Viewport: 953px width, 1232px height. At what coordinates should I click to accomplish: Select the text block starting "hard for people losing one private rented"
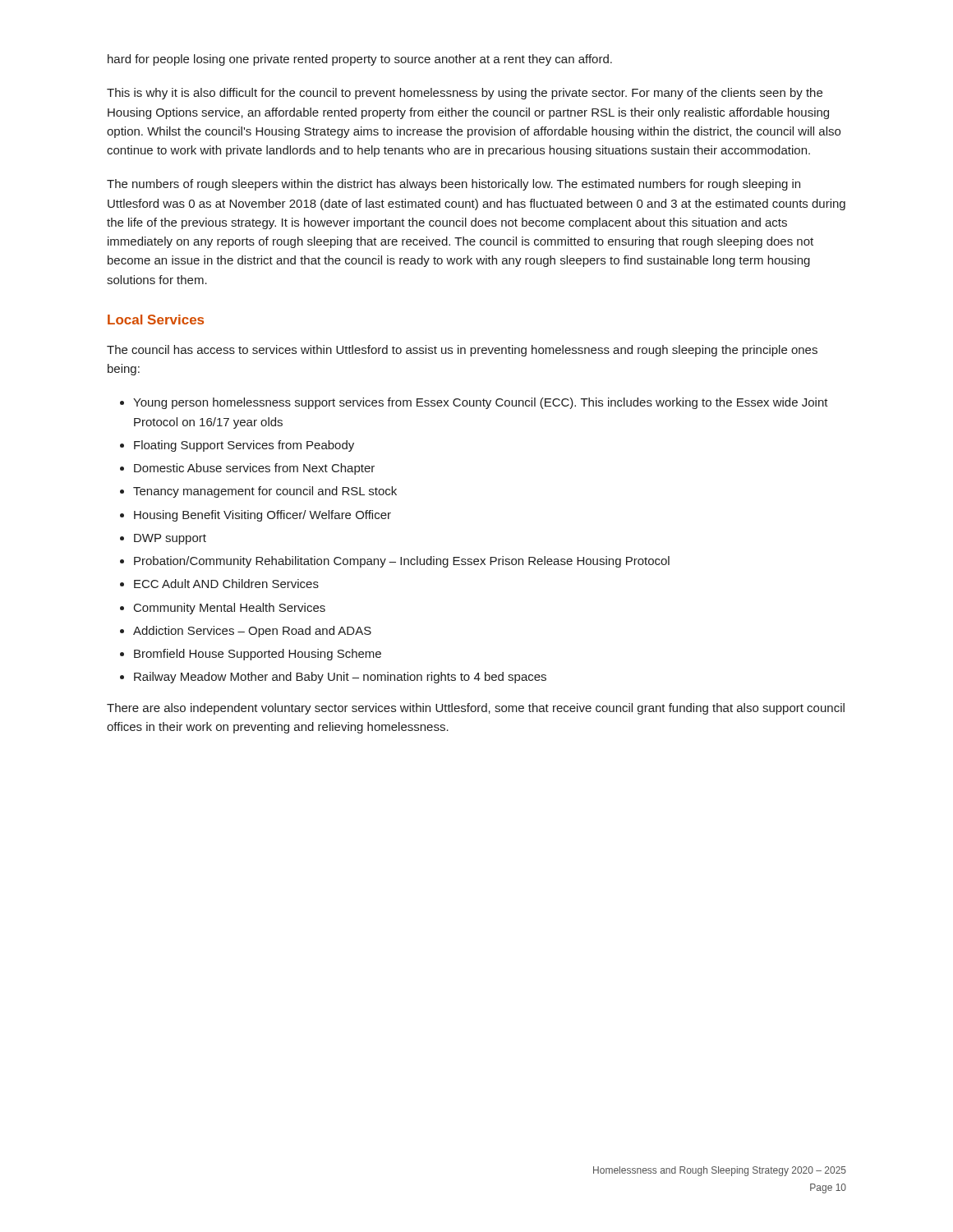pyautogui.click(x=360, y=59)
